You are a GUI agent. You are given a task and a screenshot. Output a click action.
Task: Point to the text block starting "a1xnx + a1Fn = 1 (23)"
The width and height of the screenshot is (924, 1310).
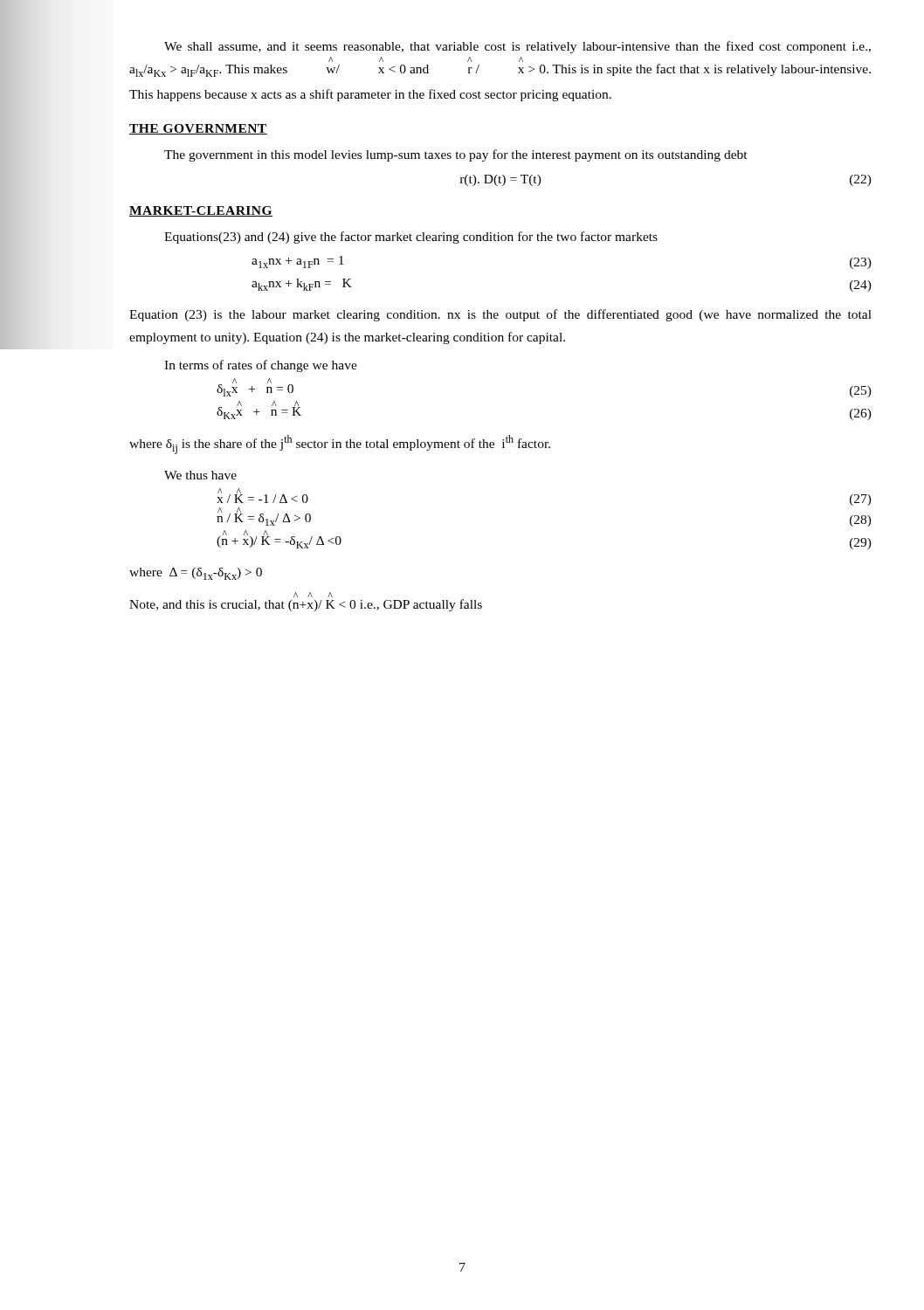coord(299,262)
